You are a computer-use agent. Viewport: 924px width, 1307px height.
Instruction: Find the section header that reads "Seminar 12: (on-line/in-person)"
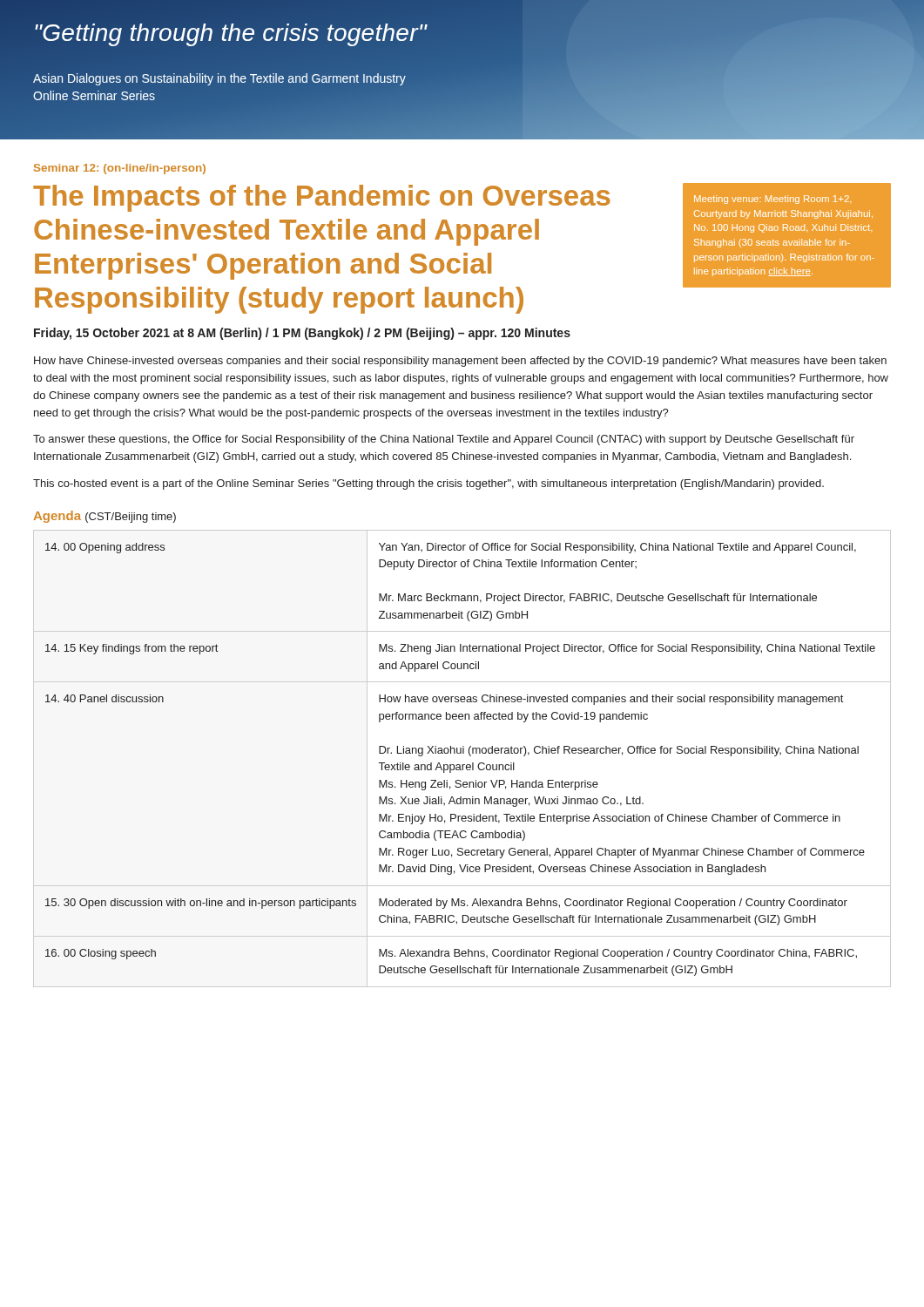(120, 168)
